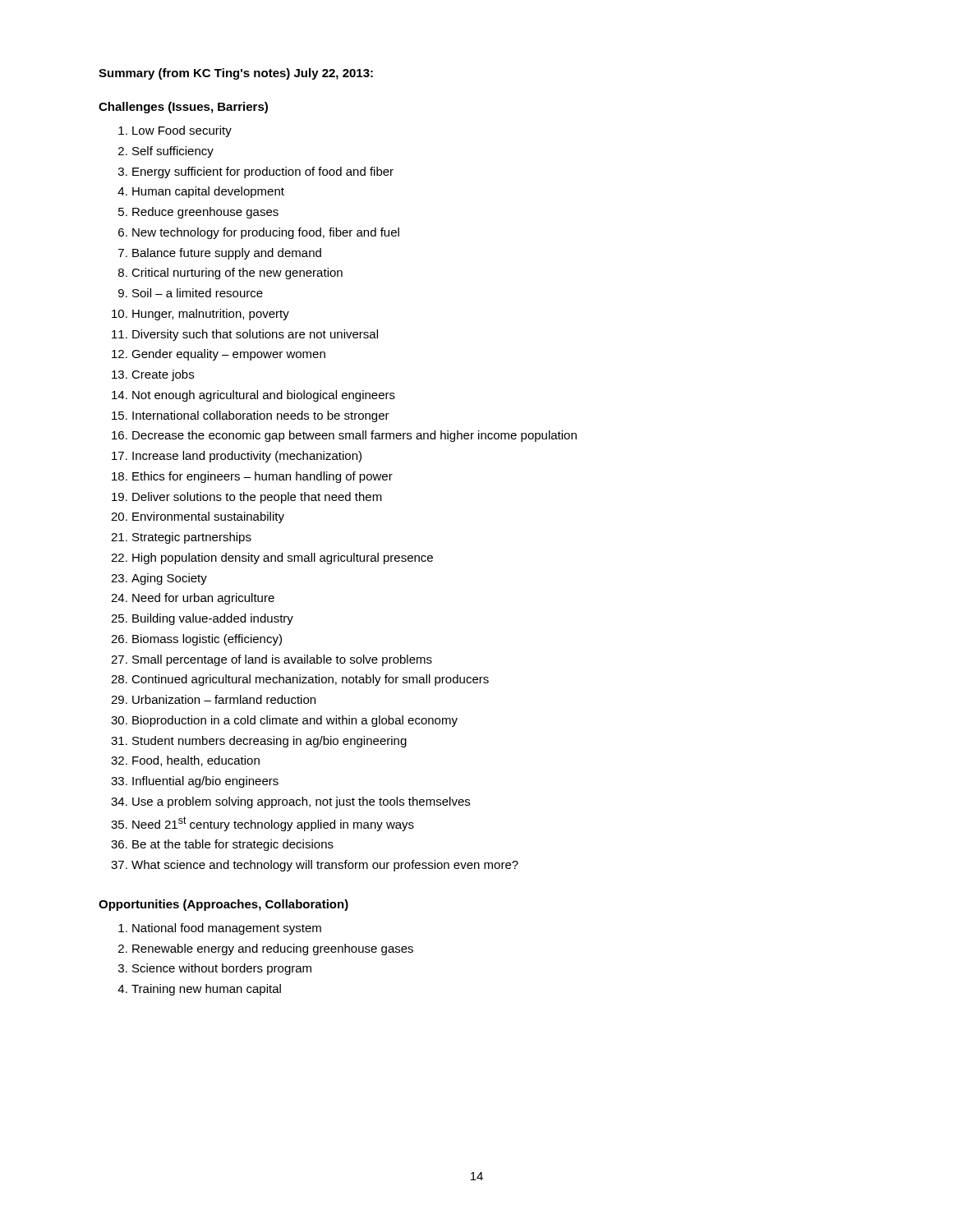Point to the text starting "Diversity such that solutions are not universal"
Image resolution: width=953 pixels, height=1232 pixels.
coord(255,333)
